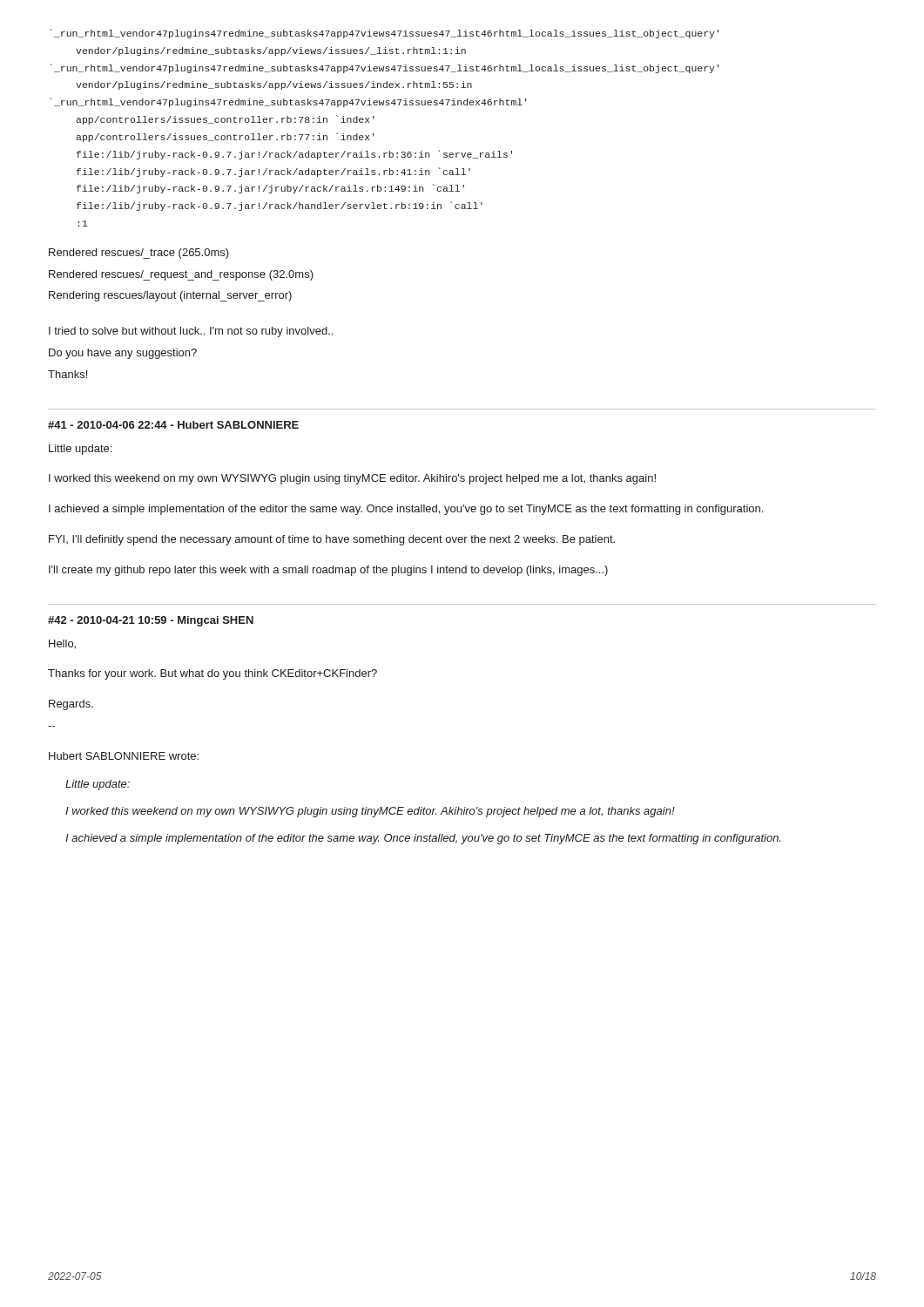Select the text block with the text "Thanks for your work. But what do"
Screen dimensions: 1307x924
tap(212, 674)
